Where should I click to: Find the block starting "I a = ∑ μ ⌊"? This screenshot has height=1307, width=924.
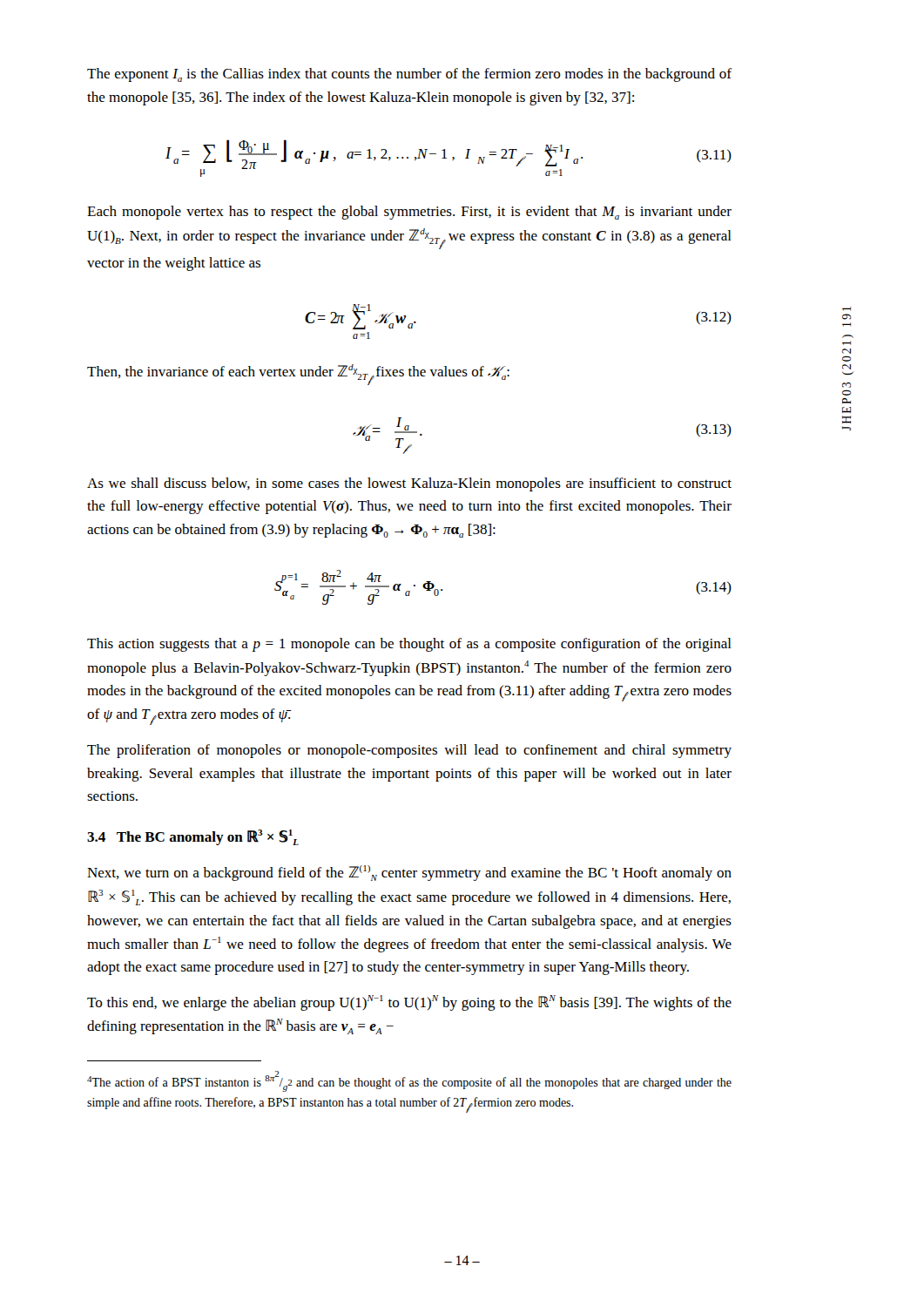409,155
